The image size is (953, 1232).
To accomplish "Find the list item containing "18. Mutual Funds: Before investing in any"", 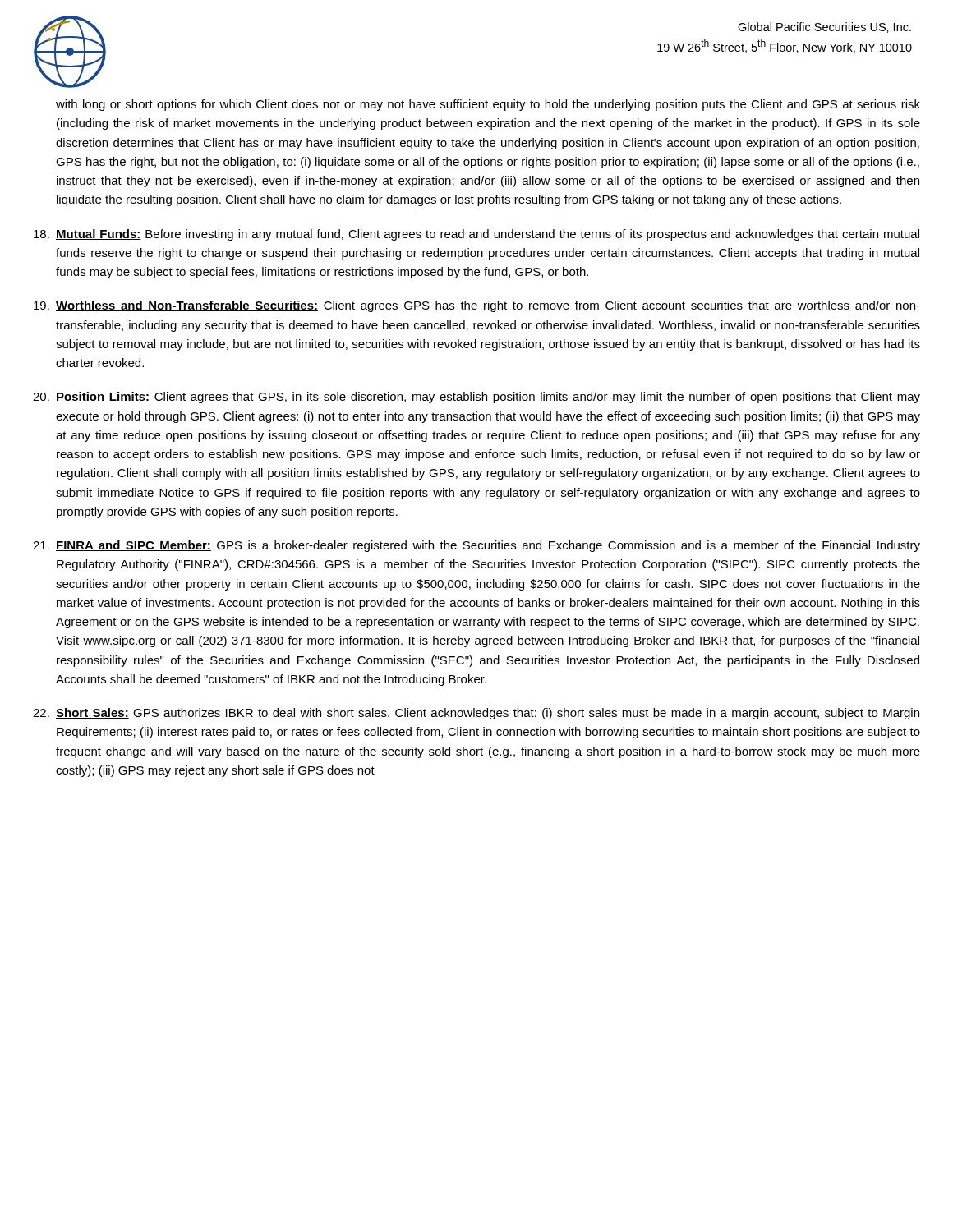I will 476,252.
